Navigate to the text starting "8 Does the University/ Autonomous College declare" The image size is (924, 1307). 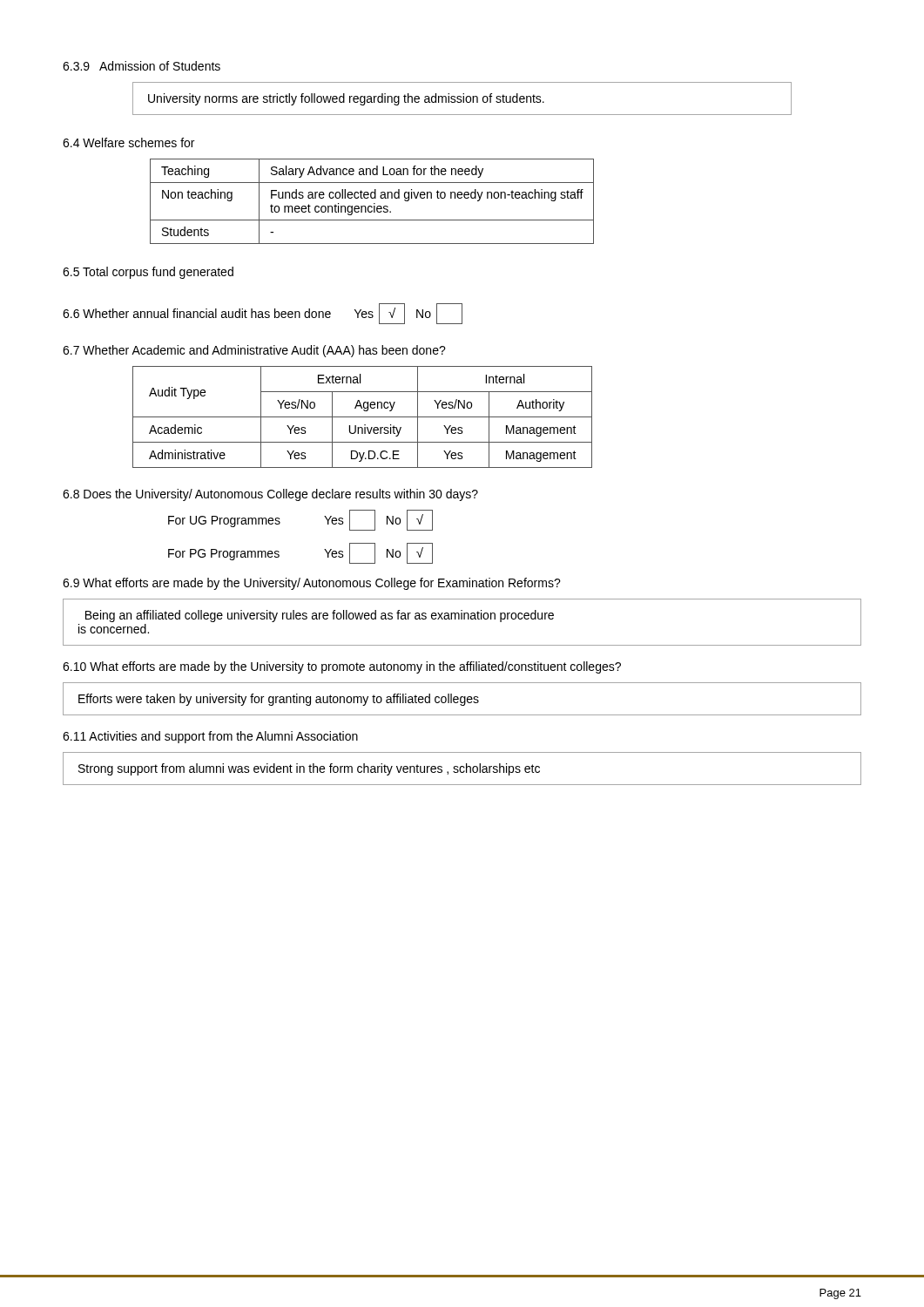[270, 494]
